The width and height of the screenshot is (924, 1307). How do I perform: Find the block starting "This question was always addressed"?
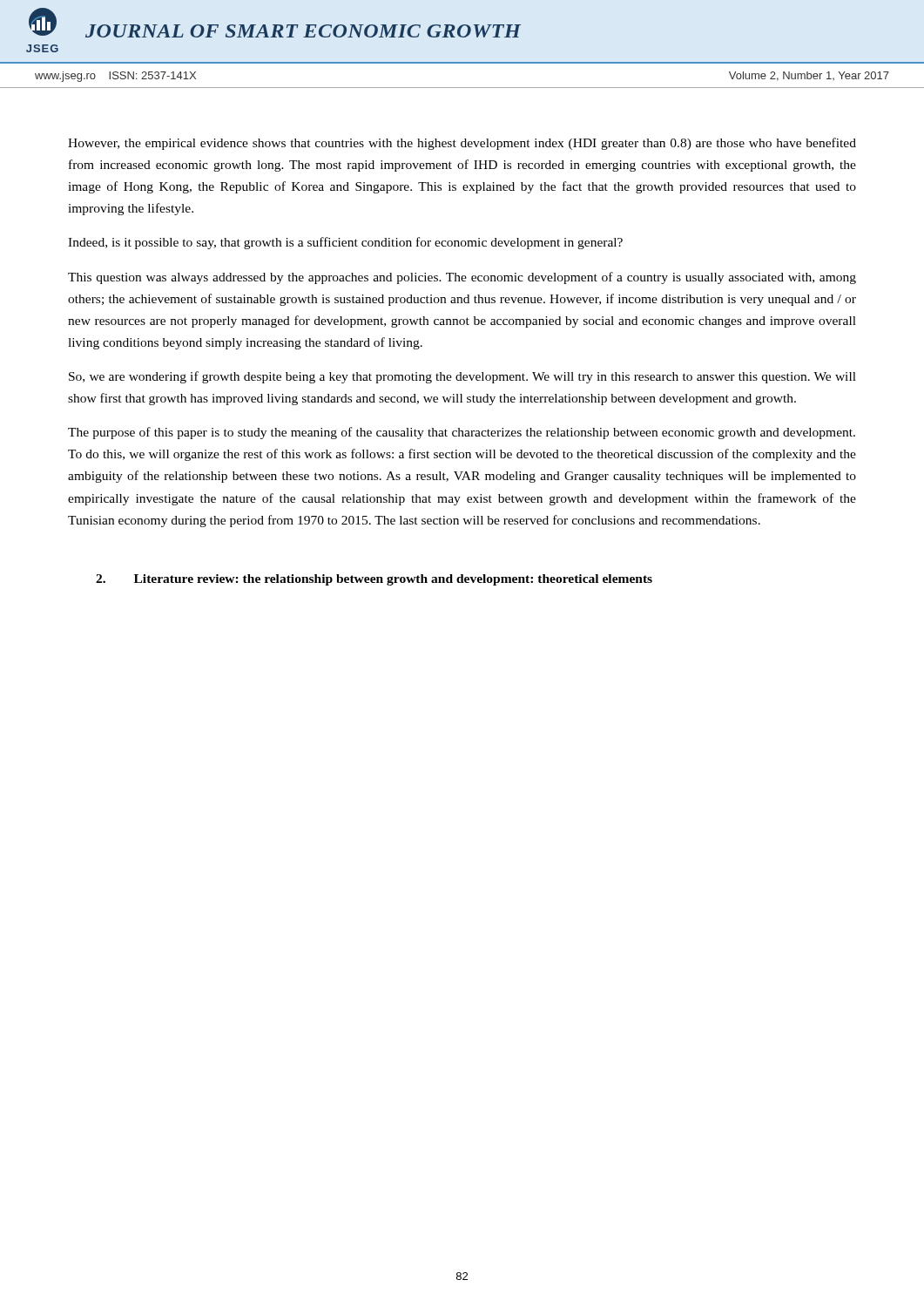tap(462, 309)
